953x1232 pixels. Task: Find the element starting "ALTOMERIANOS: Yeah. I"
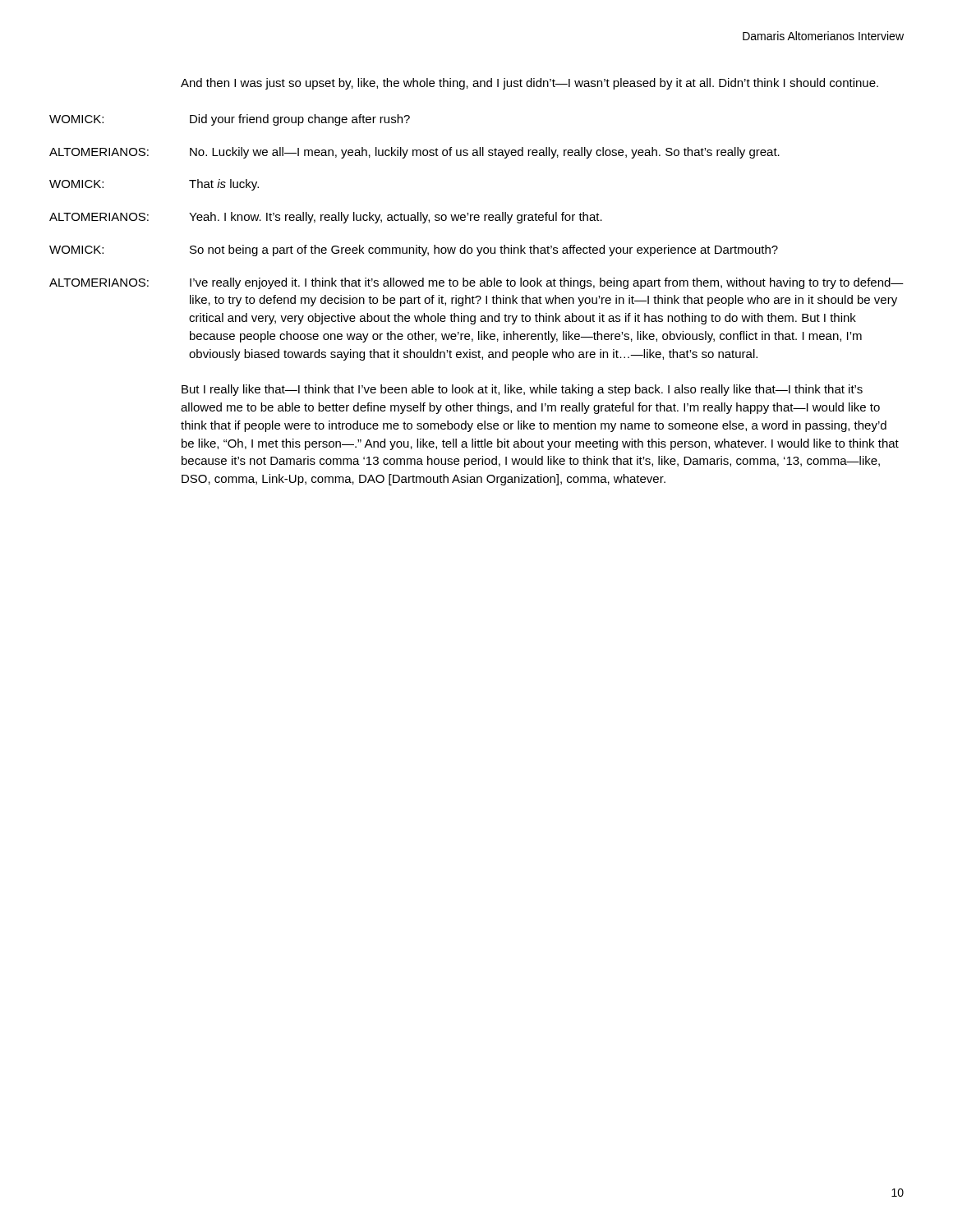point(476,217)
